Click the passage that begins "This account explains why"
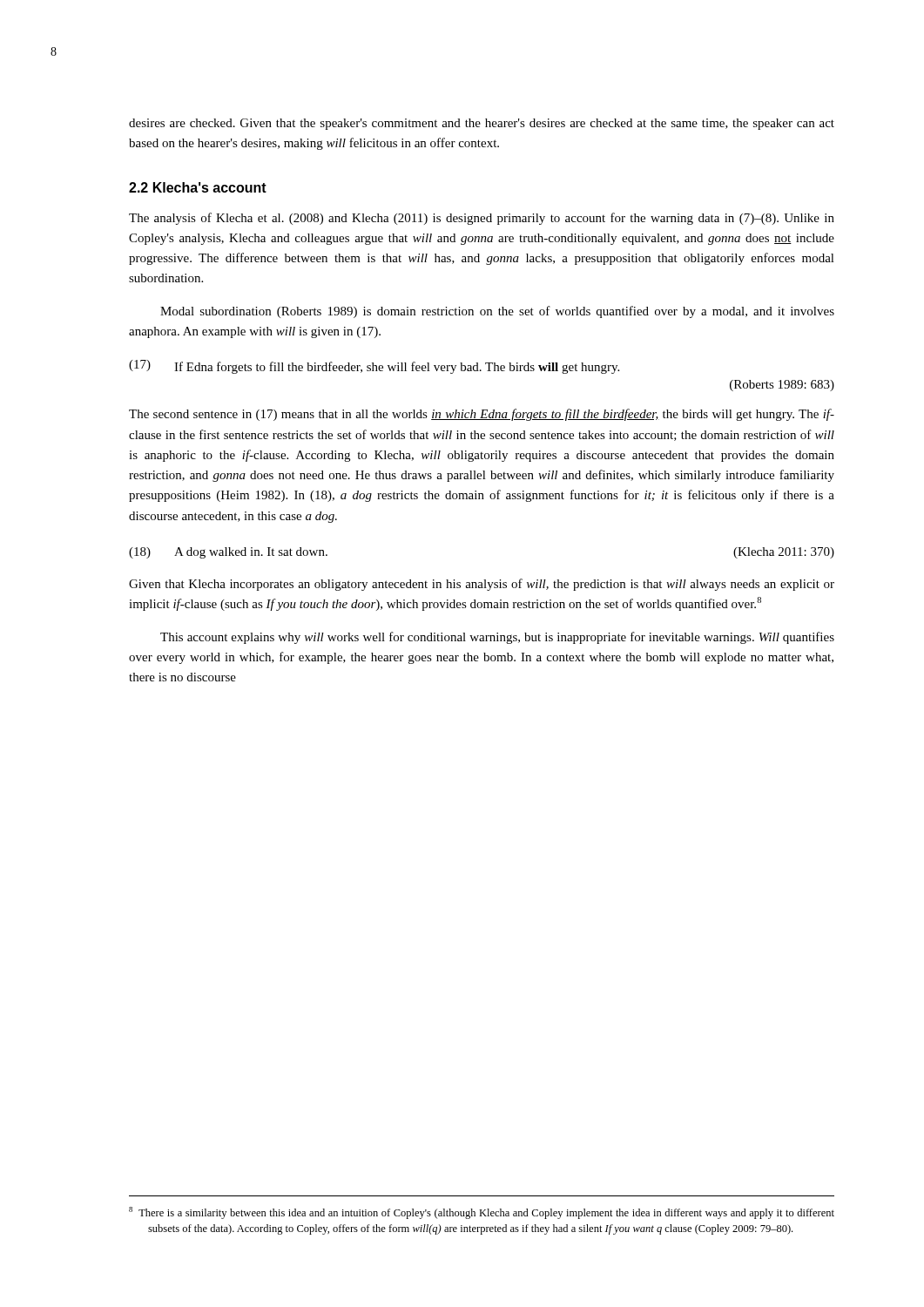 [x=482, y=657]
